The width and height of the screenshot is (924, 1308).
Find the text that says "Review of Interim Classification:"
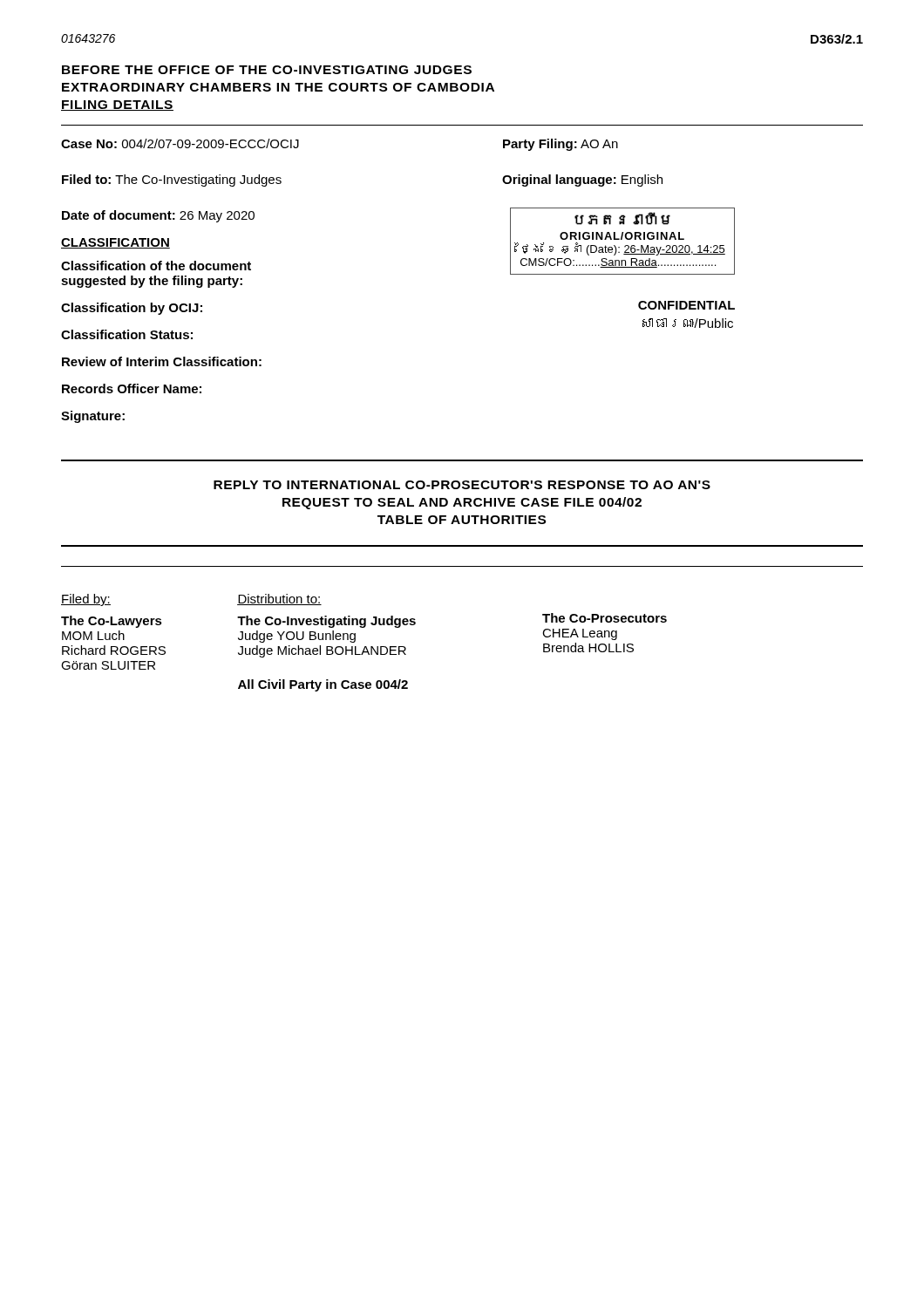point(162,361)
